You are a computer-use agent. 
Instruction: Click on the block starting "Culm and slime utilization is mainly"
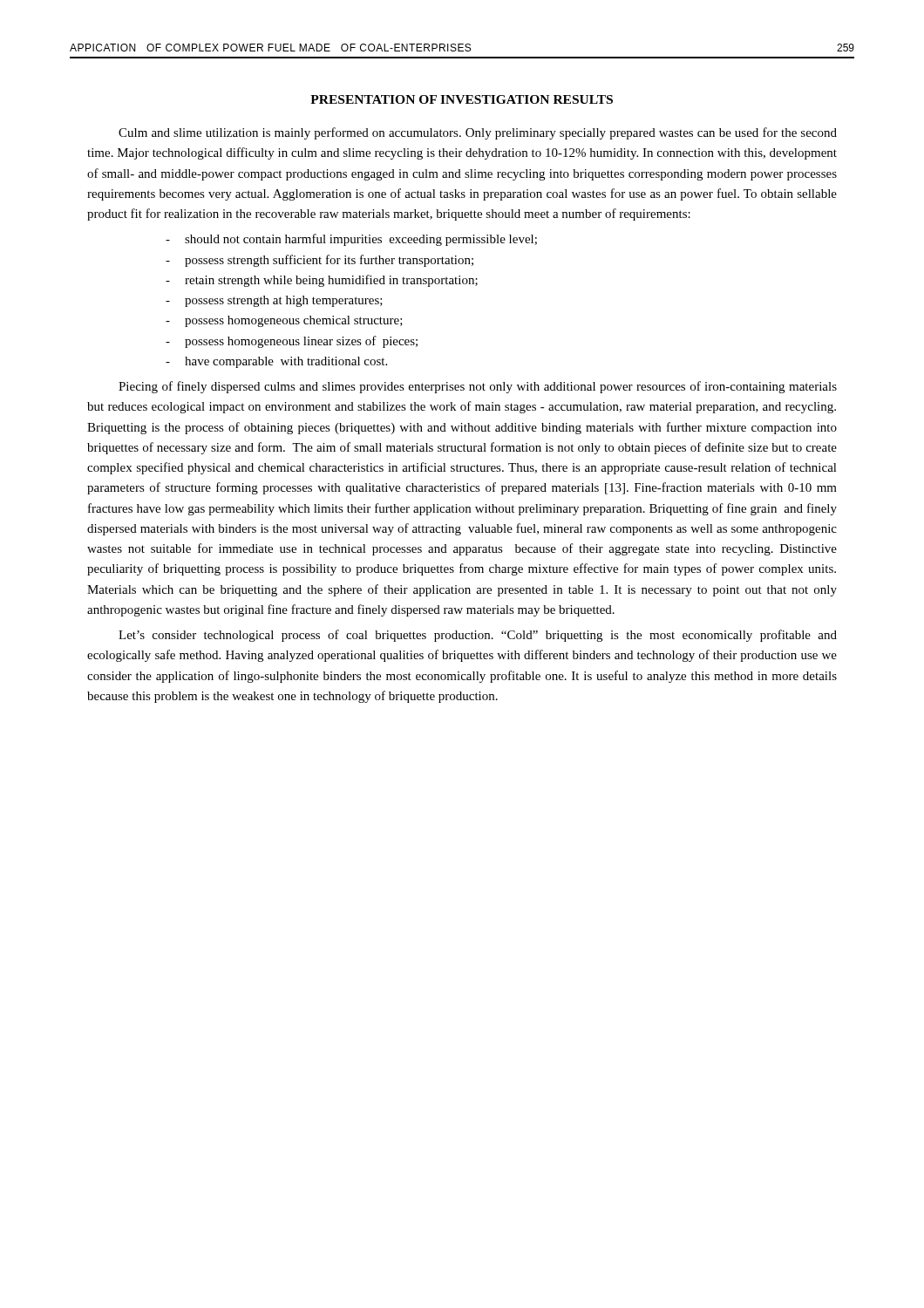(462, 173)
